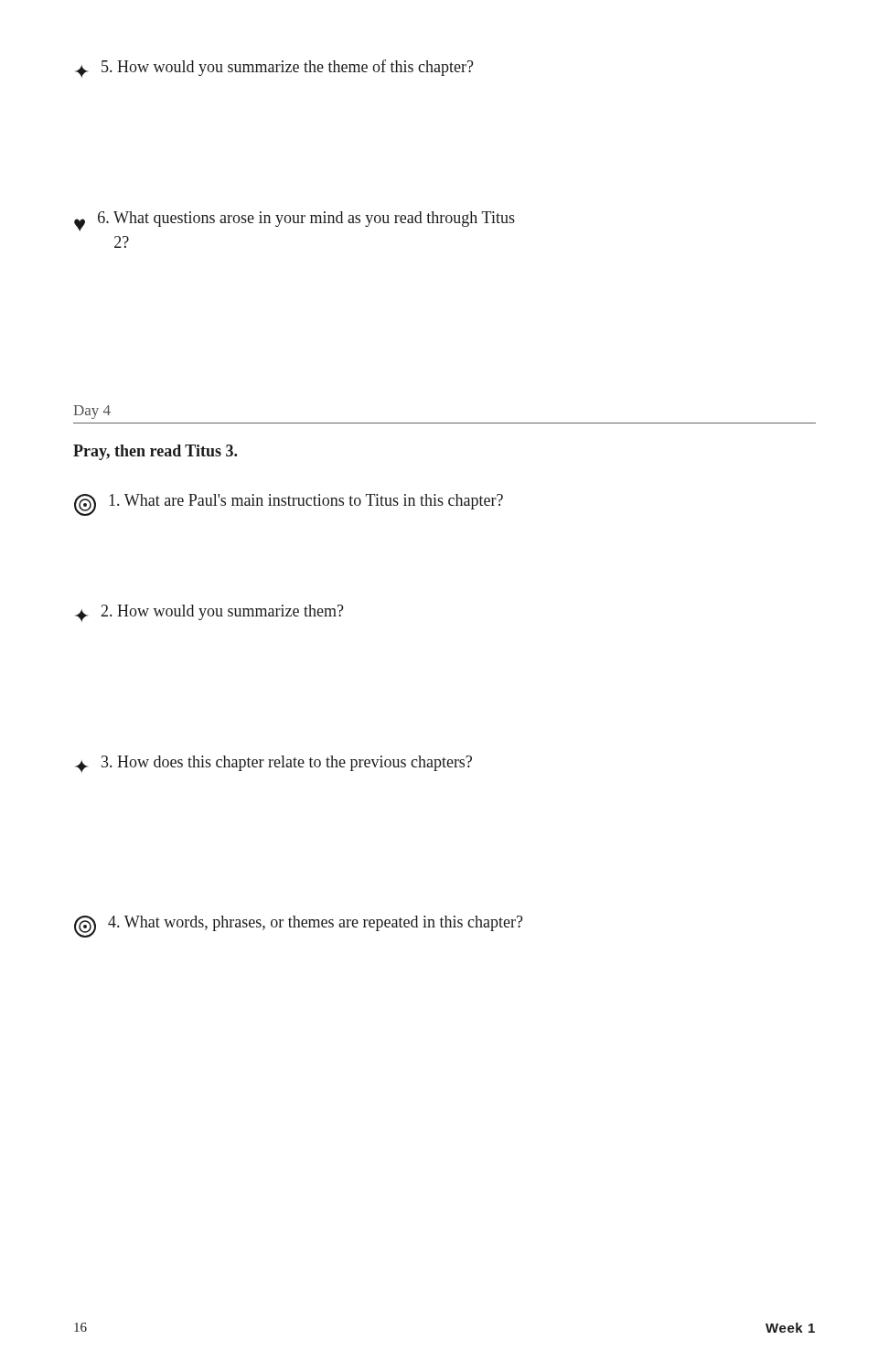This screenshot has height=1372, width=889.
Task: Find the text block starting "✦ 2. How would you"
Action: point(209,613)
